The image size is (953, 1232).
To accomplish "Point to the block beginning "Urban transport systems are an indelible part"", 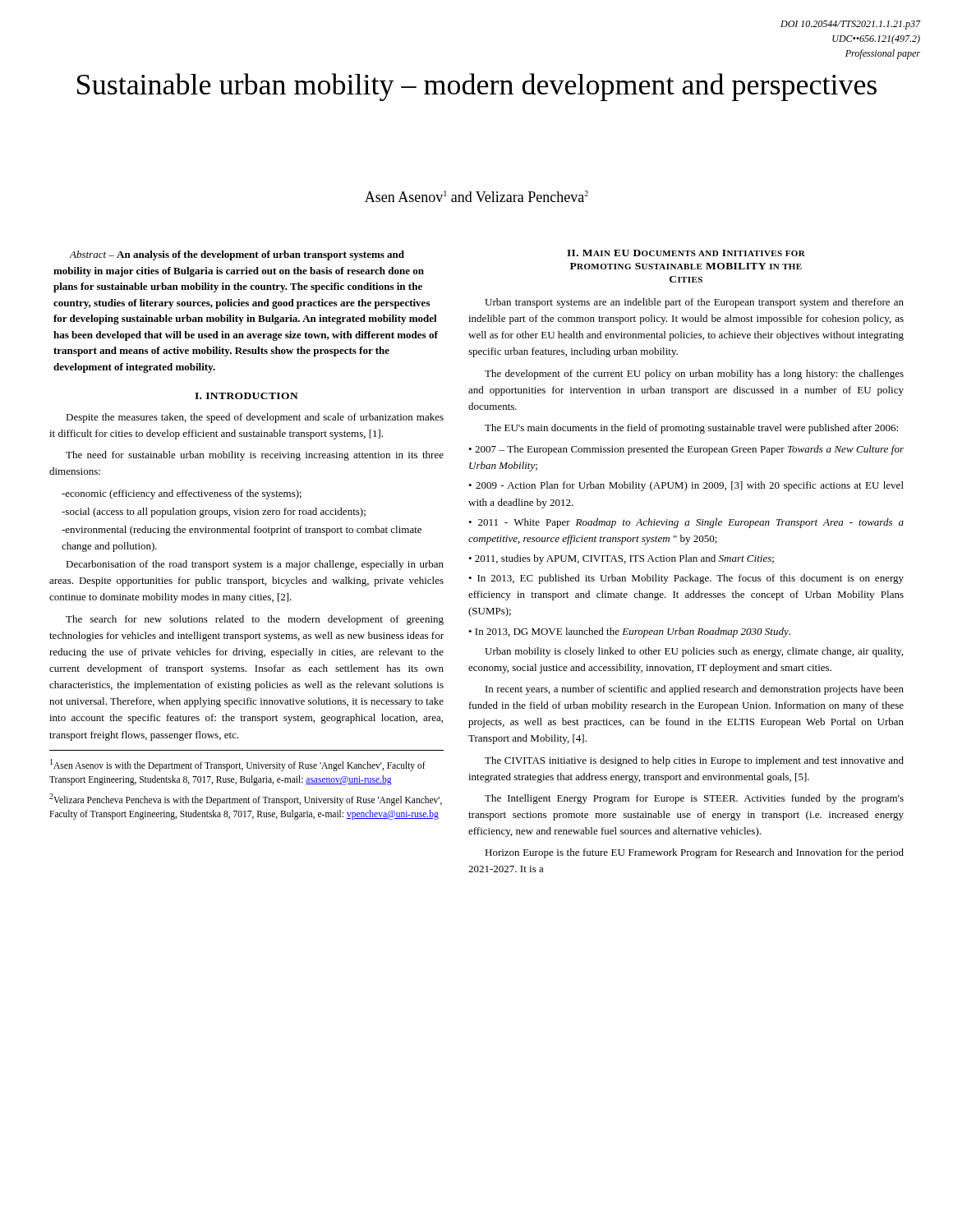I will click(686, 327).
